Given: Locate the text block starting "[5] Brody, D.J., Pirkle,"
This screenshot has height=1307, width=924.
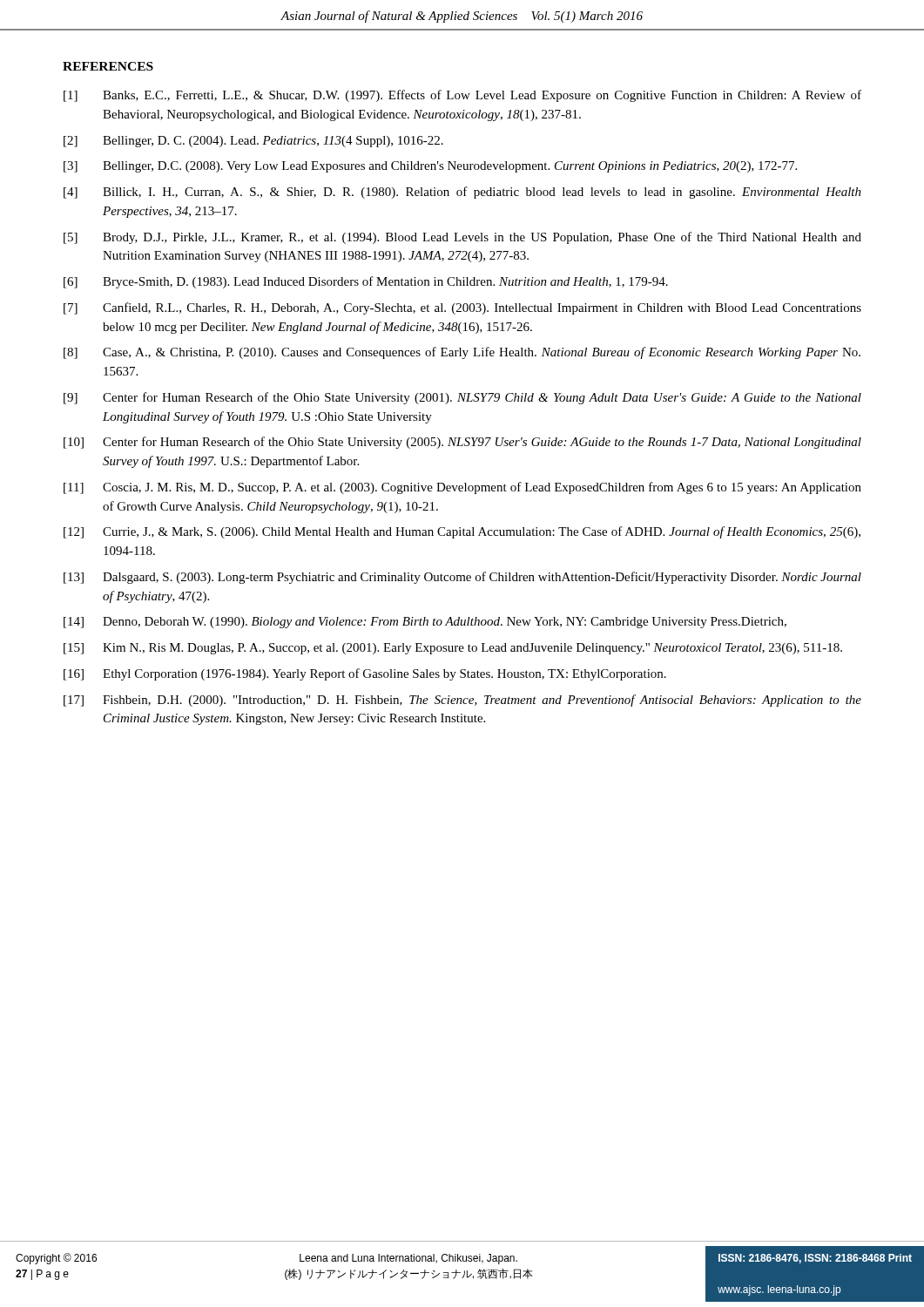Looking at the screenshot, I should pyautogui.click(x=462, y=247).
